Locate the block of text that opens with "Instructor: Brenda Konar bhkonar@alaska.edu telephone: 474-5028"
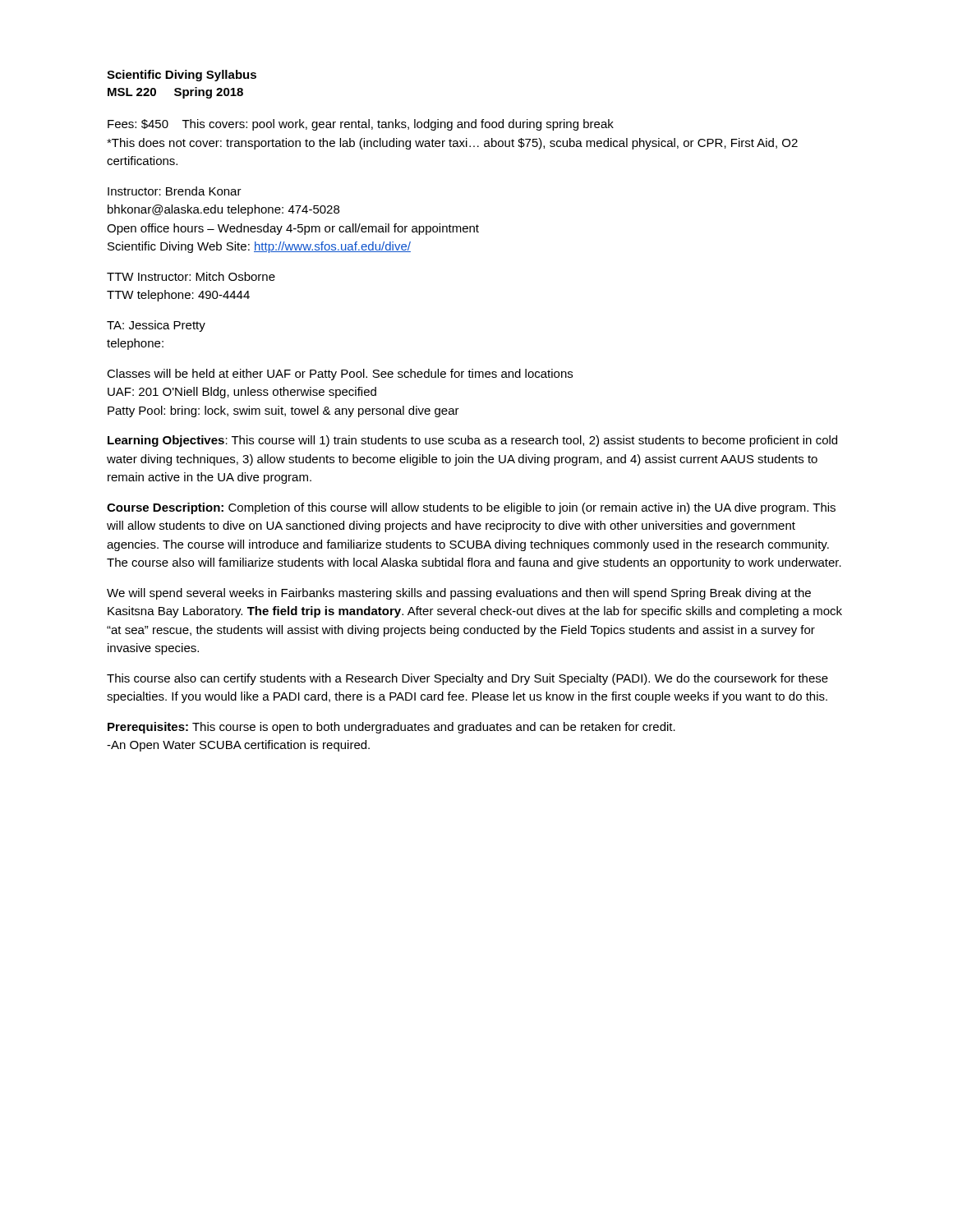Image resolution: width=953 pixels, height=1232 pixels. [476, 219]
